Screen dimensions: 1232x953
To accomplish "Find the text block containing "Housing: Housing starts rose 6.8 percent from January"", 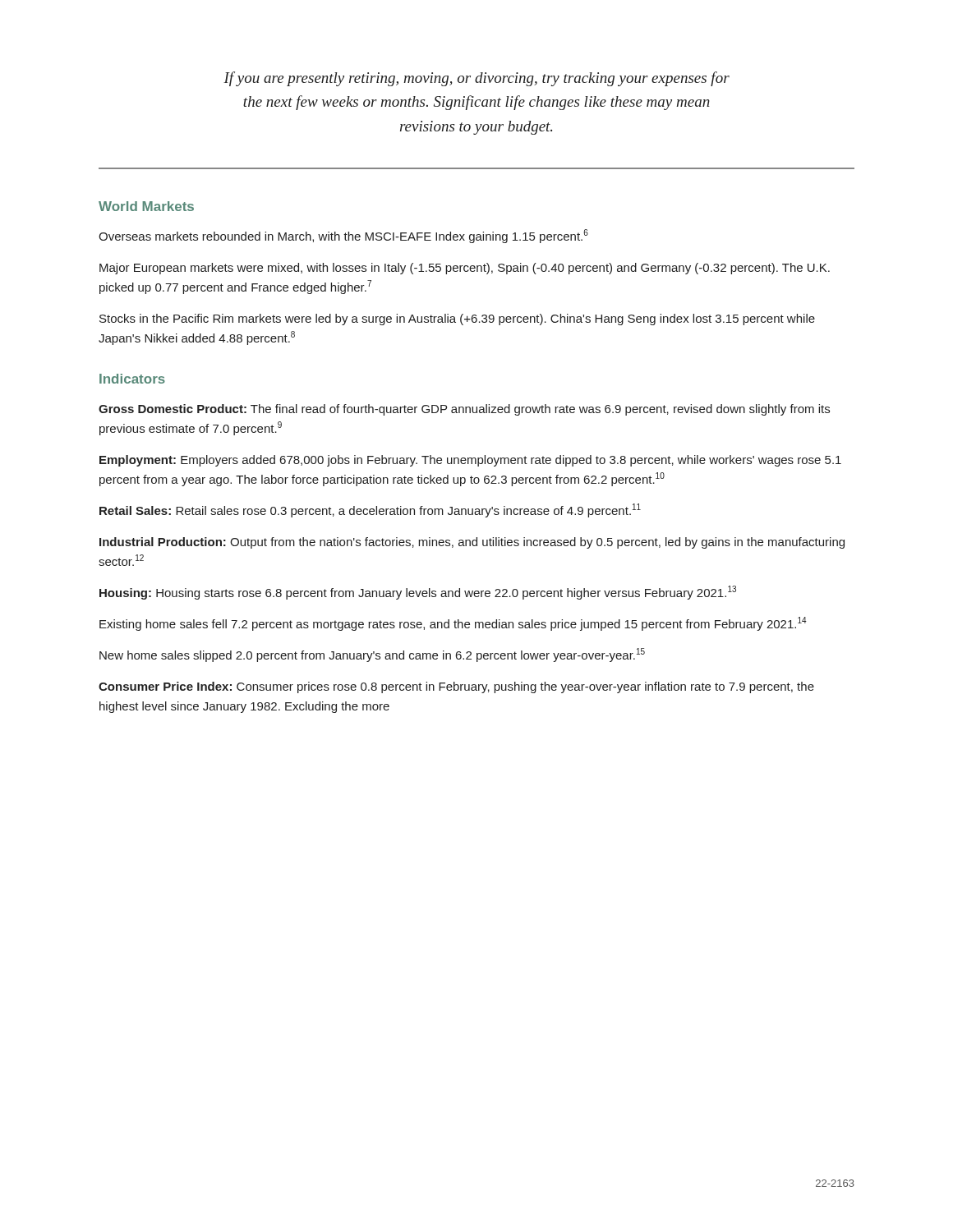I will click(x=418, y=592).
